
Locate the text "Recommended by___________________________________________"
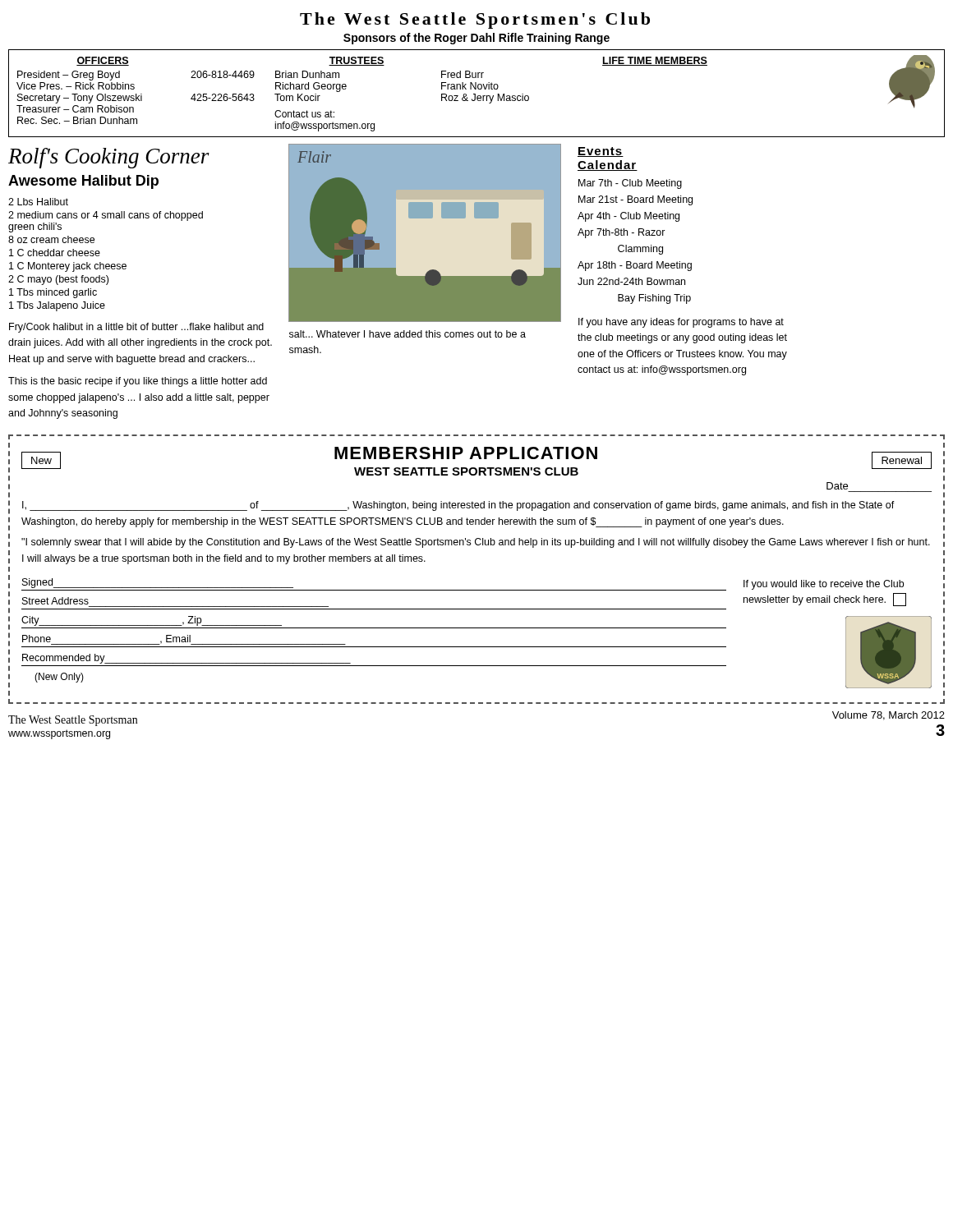click(x=186, y=658)
